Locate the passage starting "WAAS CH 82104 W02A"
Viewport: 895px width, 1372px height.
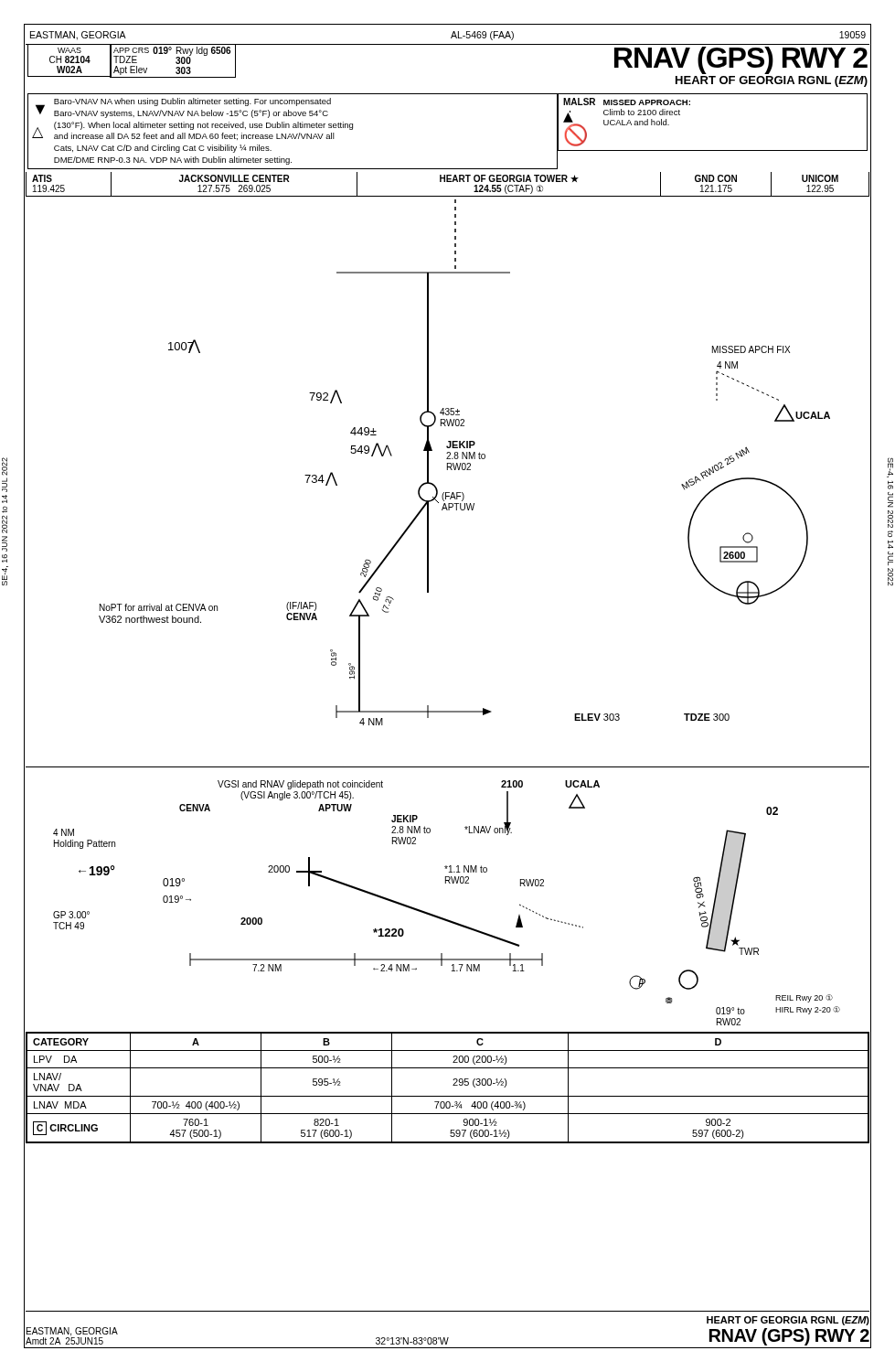(x=69, y=60)
